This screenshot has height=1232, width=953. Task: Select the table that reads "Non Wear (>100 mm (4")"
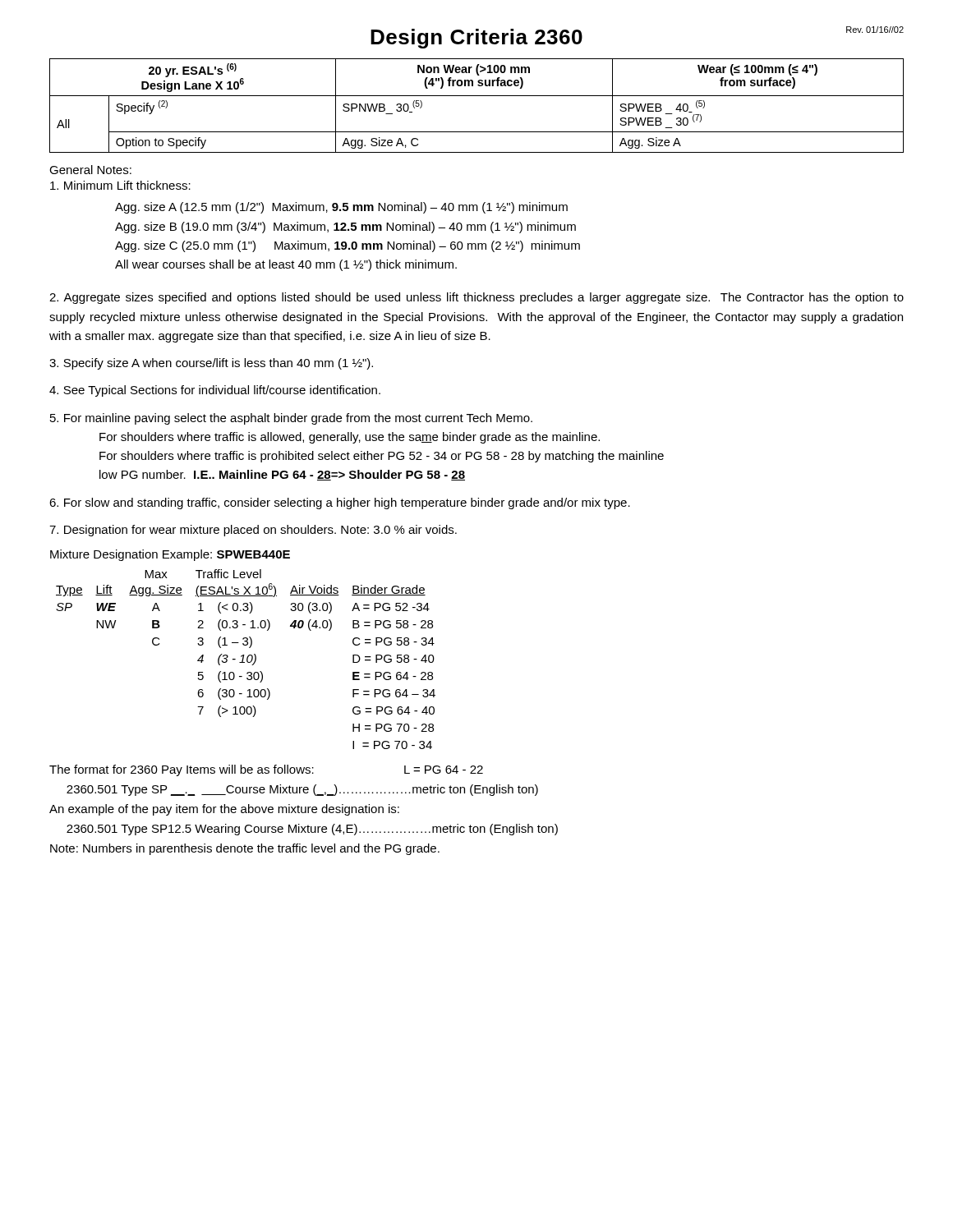476,106
